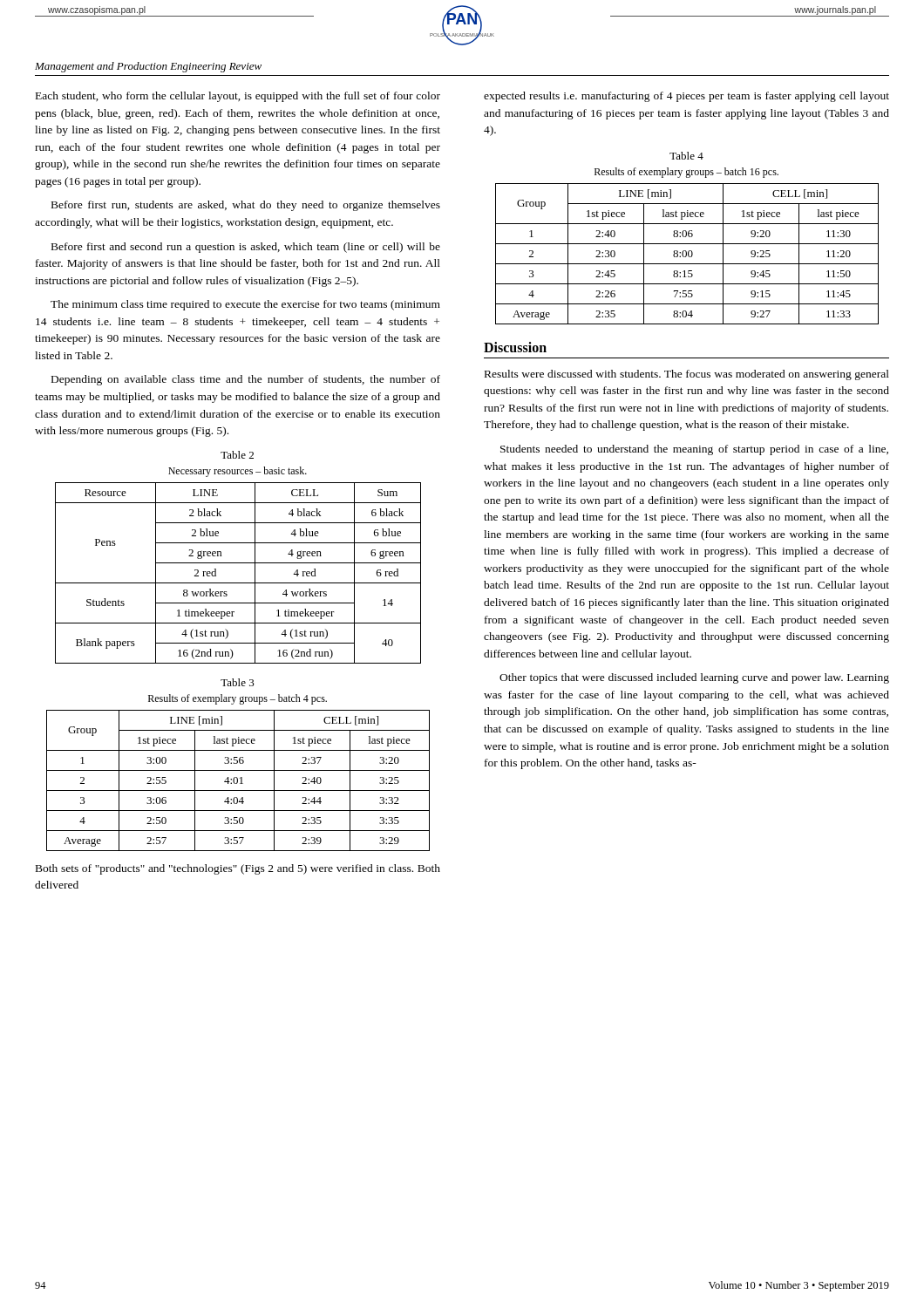Locate the element starting "Table 2 Necessary resources"

238,556
